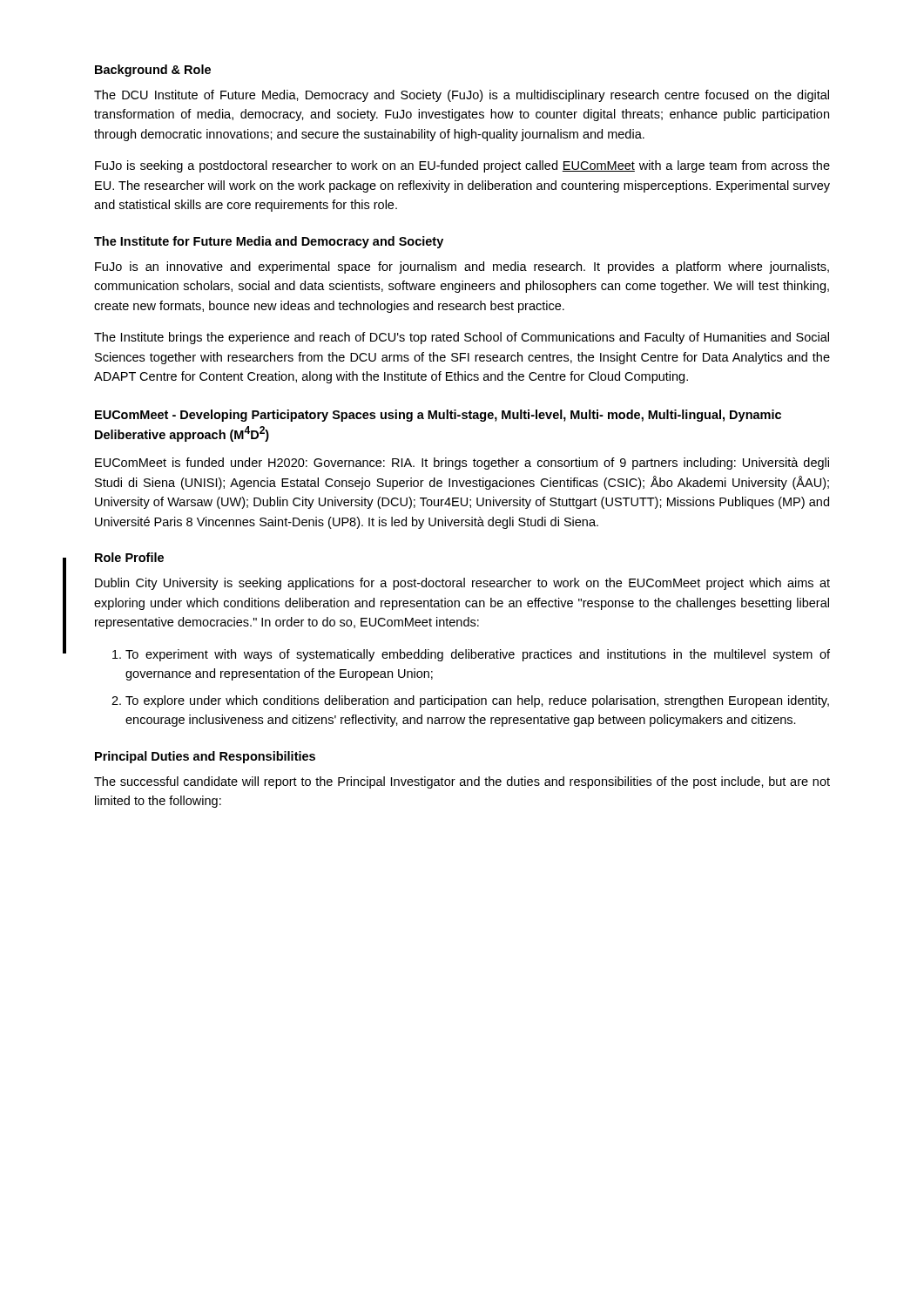
Task: Point to the element starting "Dublin City University is seeking applications"
Action: pyautogui.click(x=462, y=603)
